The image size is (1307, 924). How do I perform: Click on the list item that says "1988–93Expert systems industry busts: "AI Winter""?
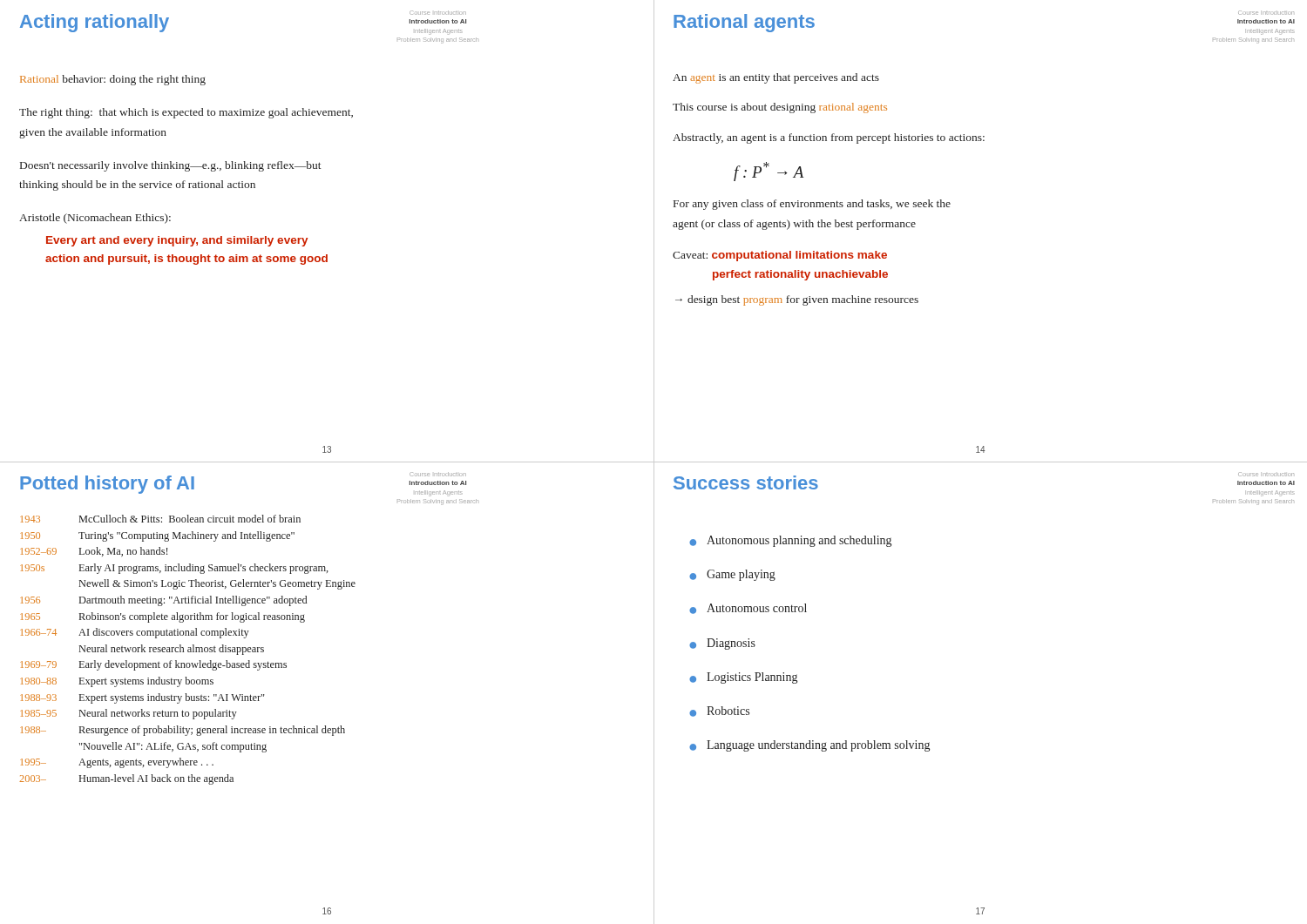click(x=142, y=698)
